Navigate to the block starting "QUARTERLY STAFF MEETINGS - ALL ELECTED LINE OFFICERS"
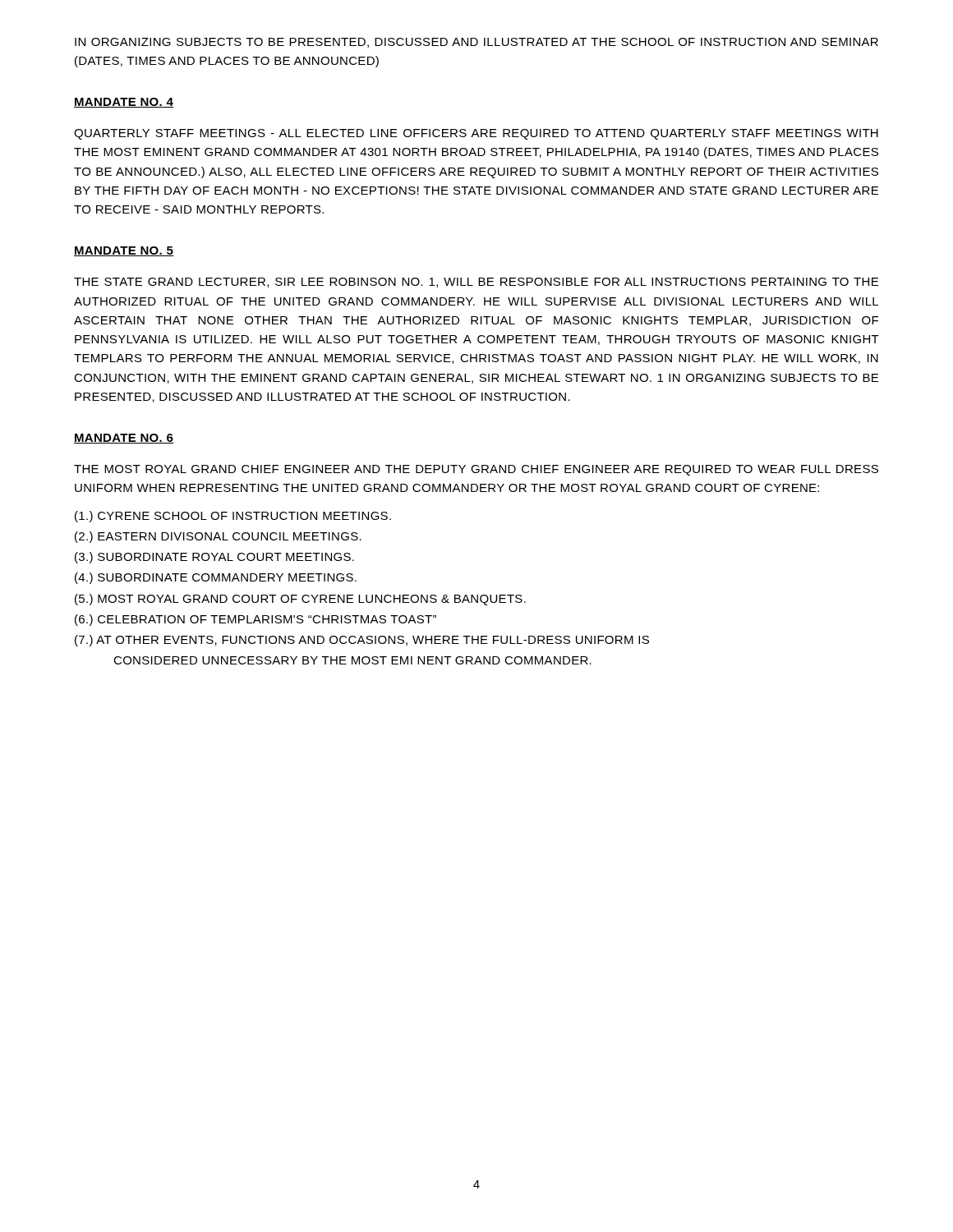This screenshot has width=953, height=1232. coord(476,171)
